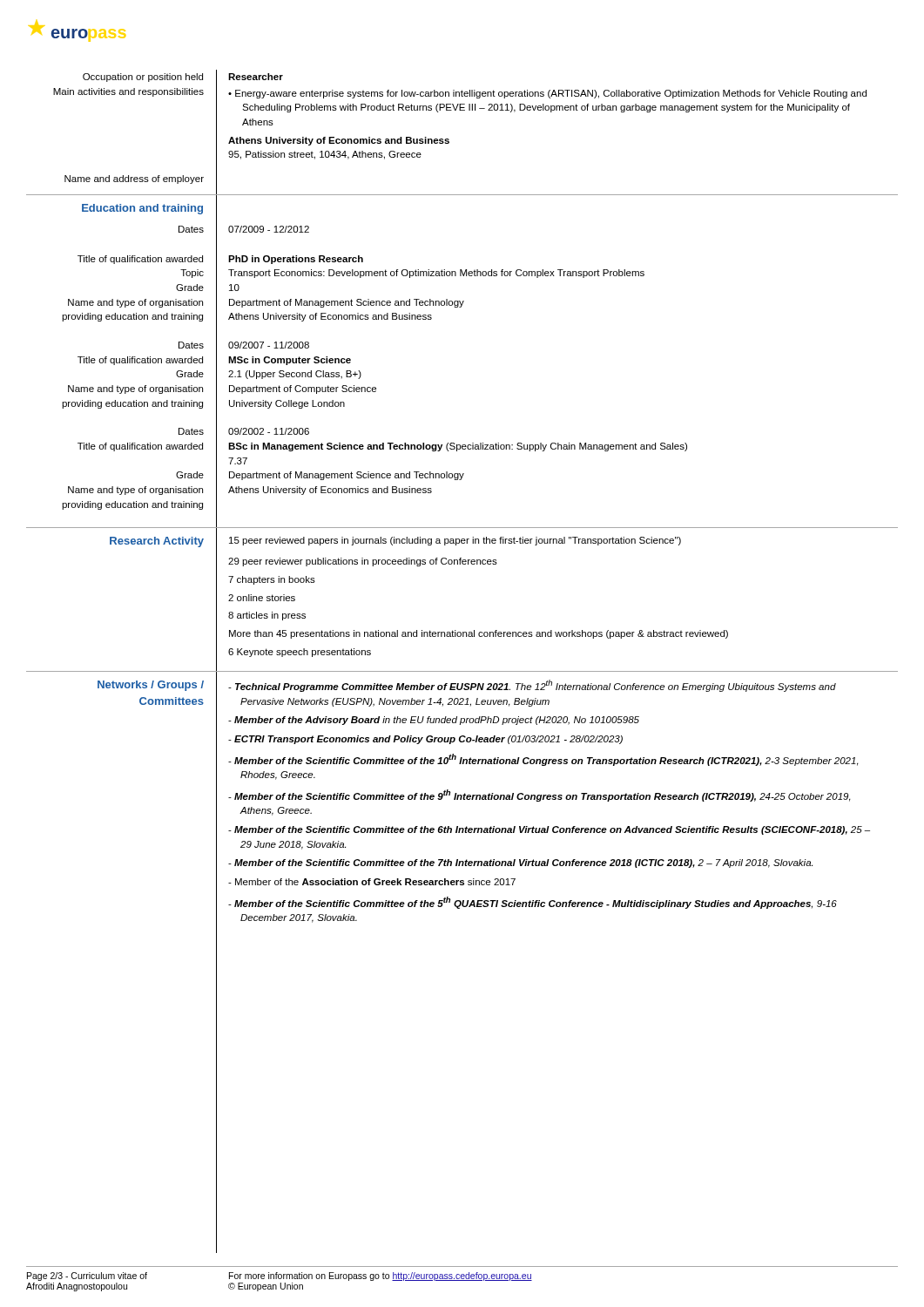Point to the block starting "09/2002 - 11/2006"
Screen dimensions: 1307x924
pos(458,461)
